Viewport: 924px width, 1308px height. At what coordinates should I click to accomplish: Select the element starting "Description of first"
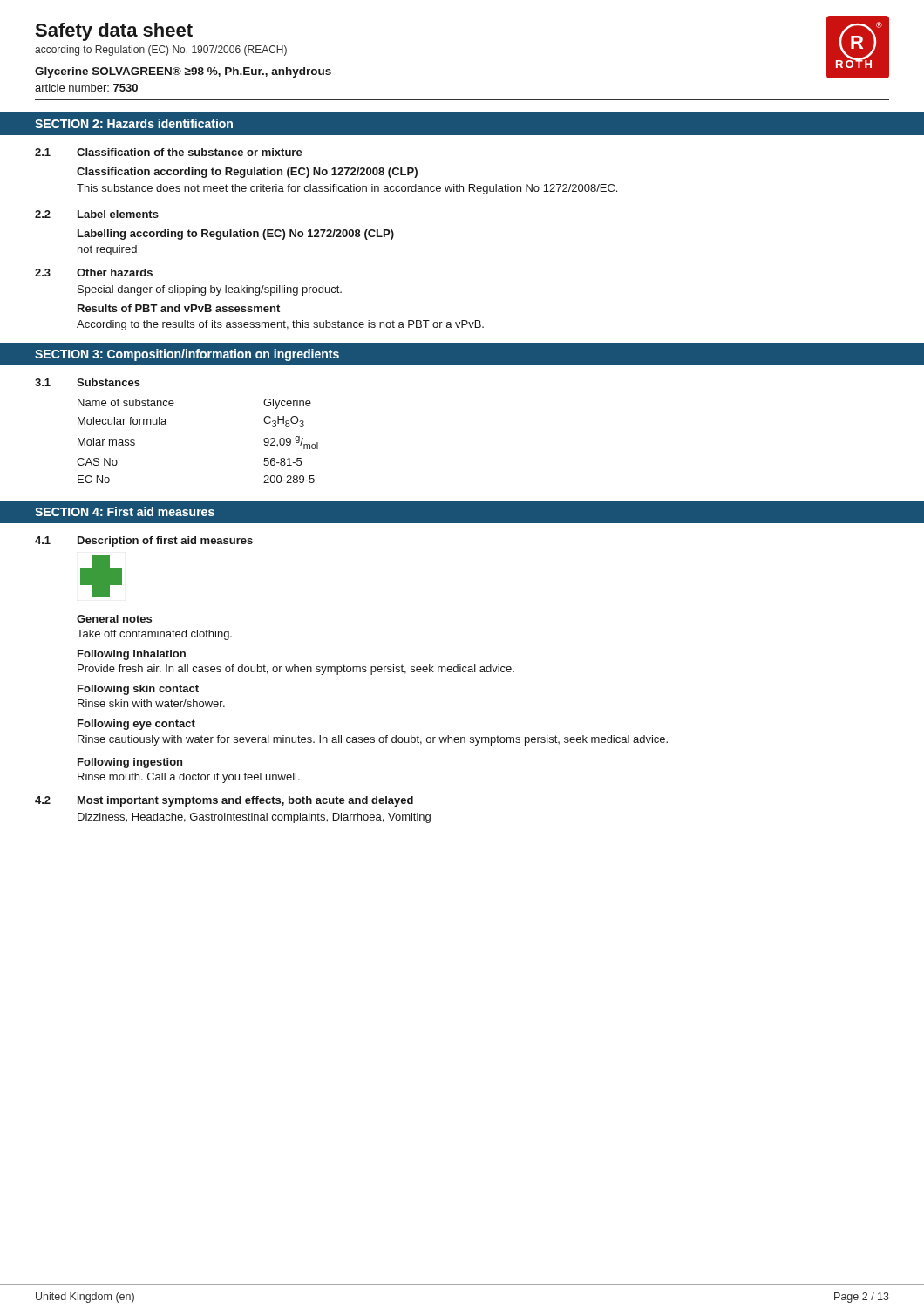click(x=165, y=540)
